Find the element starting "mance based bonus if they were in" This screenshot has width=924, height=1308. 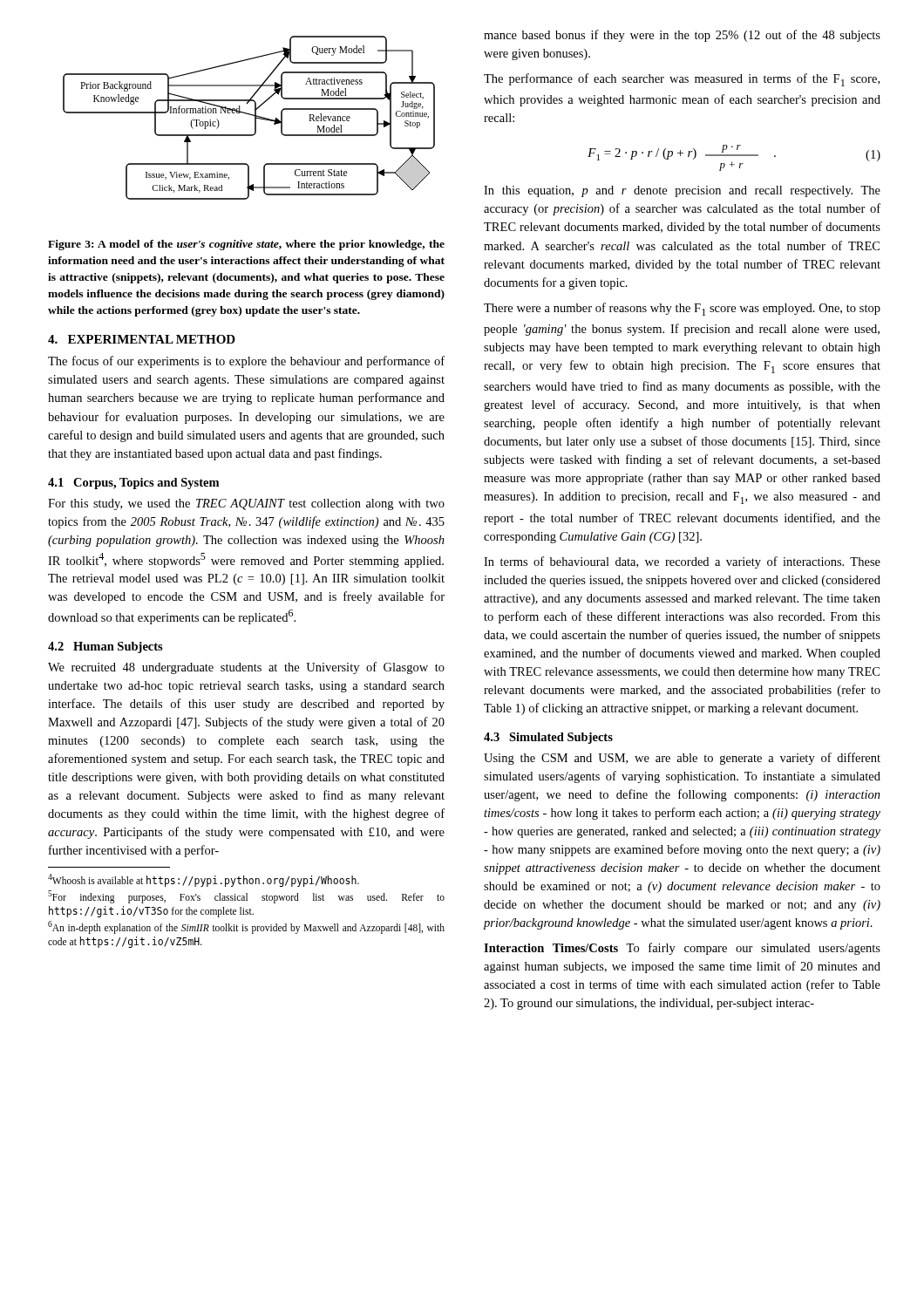click(682, 44)
